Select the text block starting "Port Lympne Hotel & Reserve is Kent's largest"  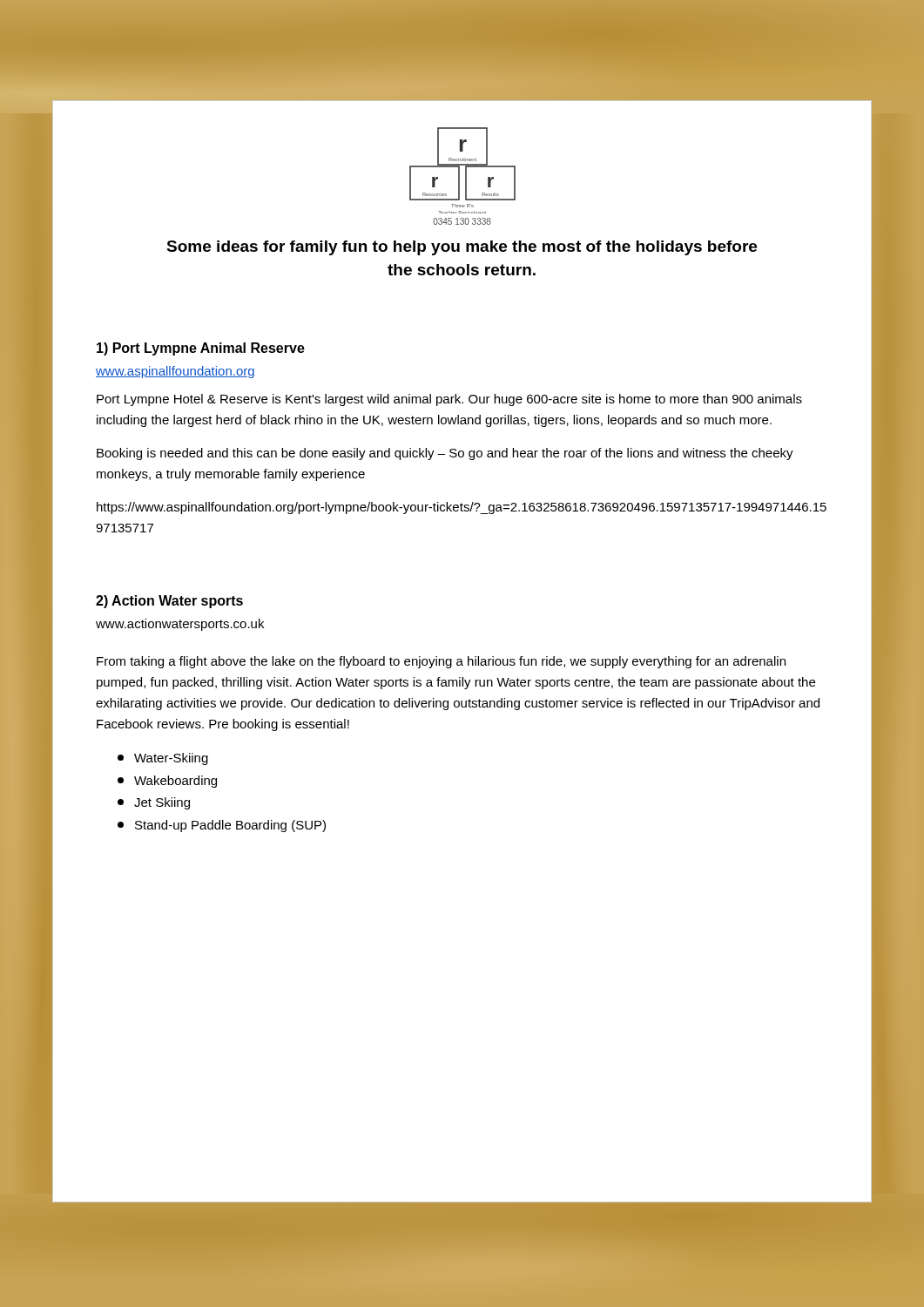(449, 409)
